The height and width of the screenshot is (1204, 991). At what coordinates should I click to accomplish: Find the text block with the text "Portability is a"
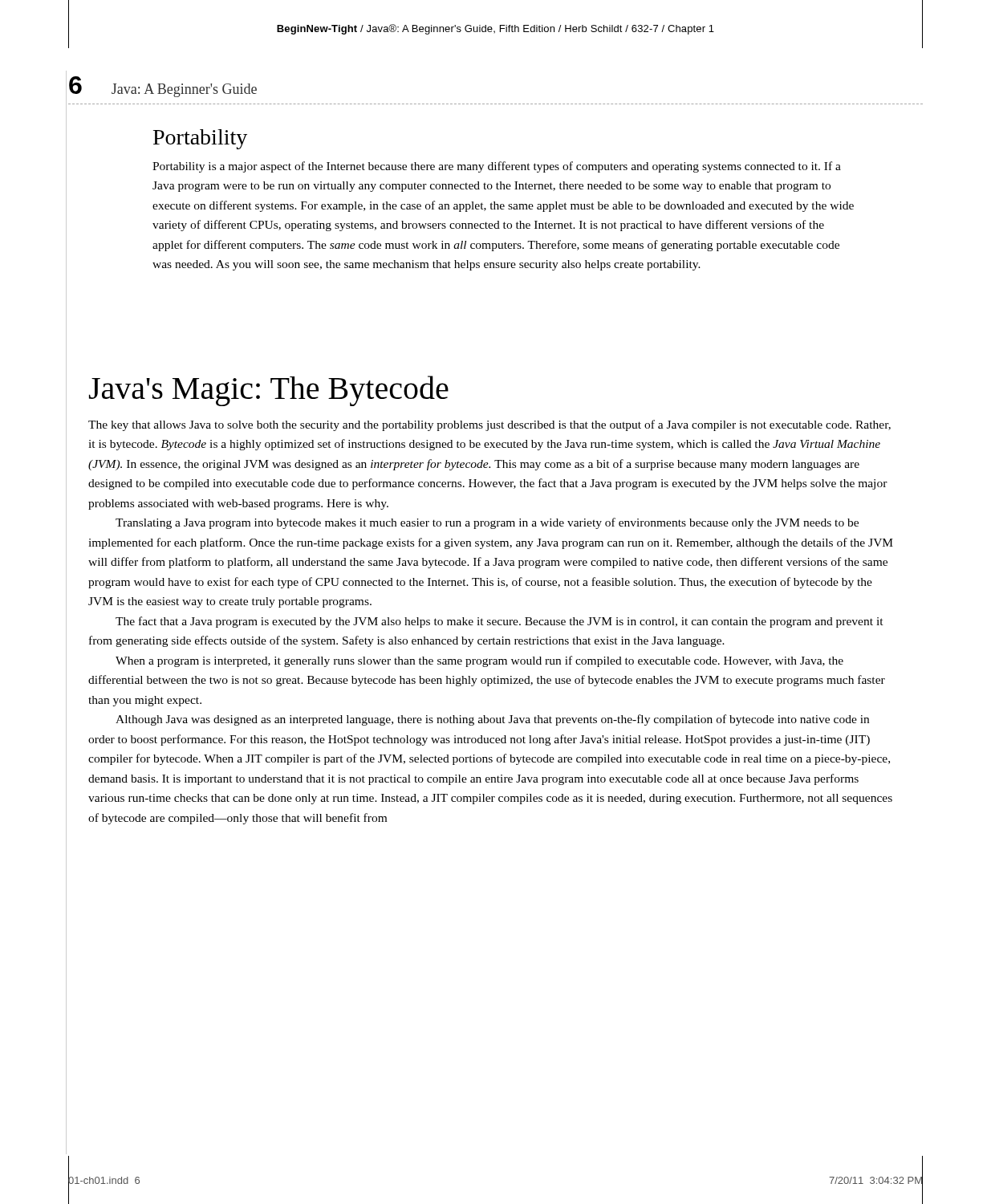coord(503,215)
